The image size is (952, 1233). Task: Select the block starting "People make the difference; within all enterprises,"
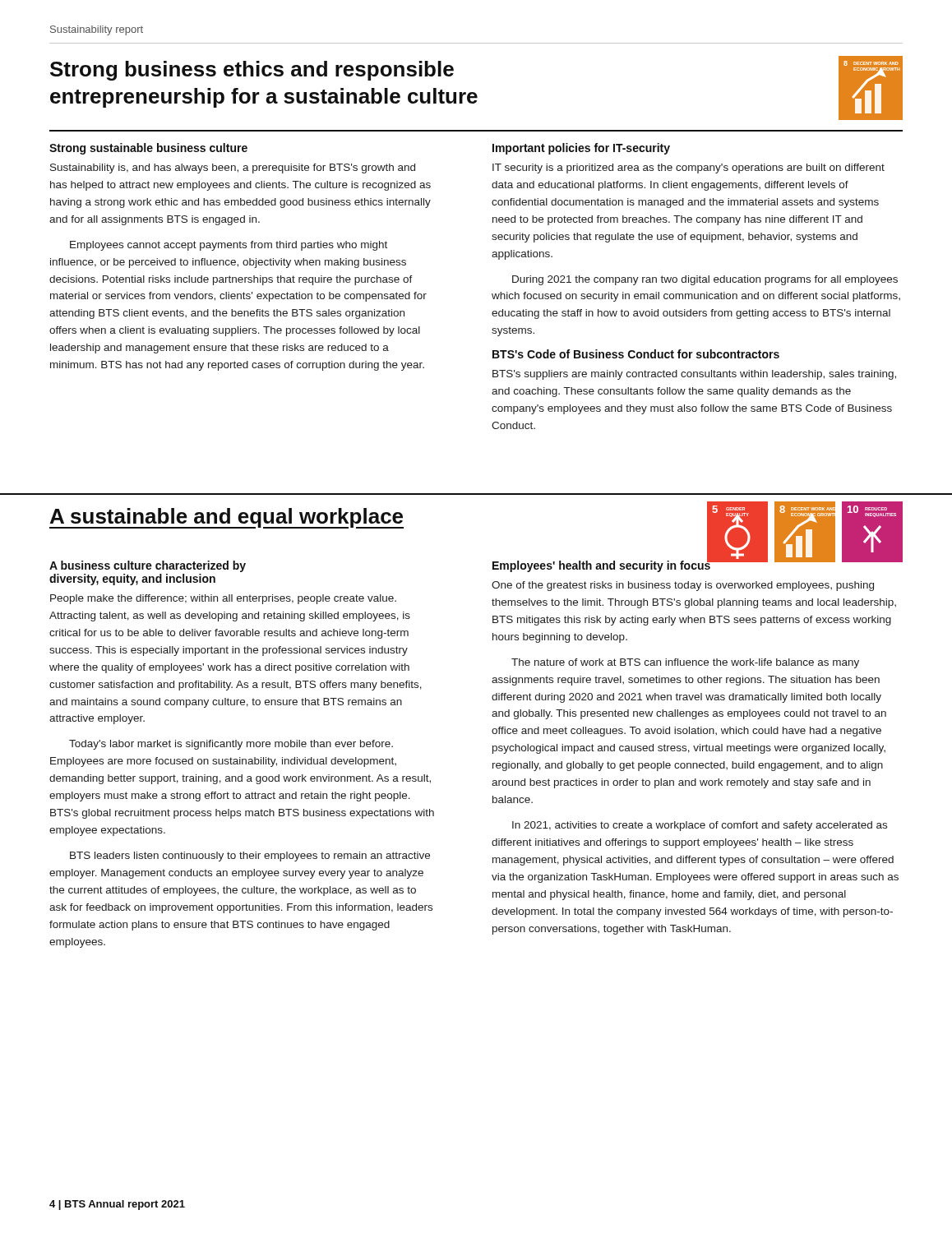click(x=243, y=659)
